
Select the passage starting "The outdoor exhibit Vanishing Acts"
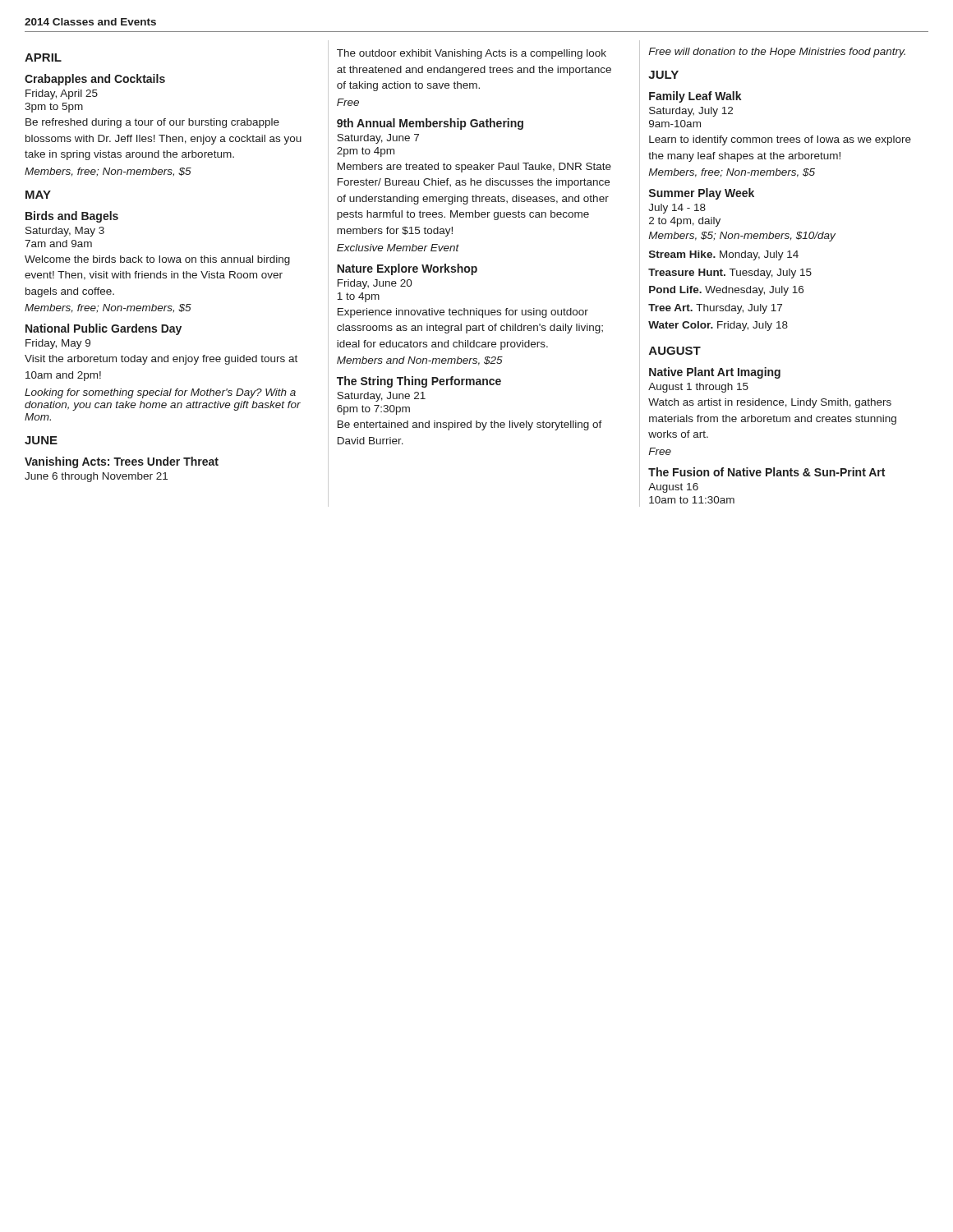coord(476,77)
